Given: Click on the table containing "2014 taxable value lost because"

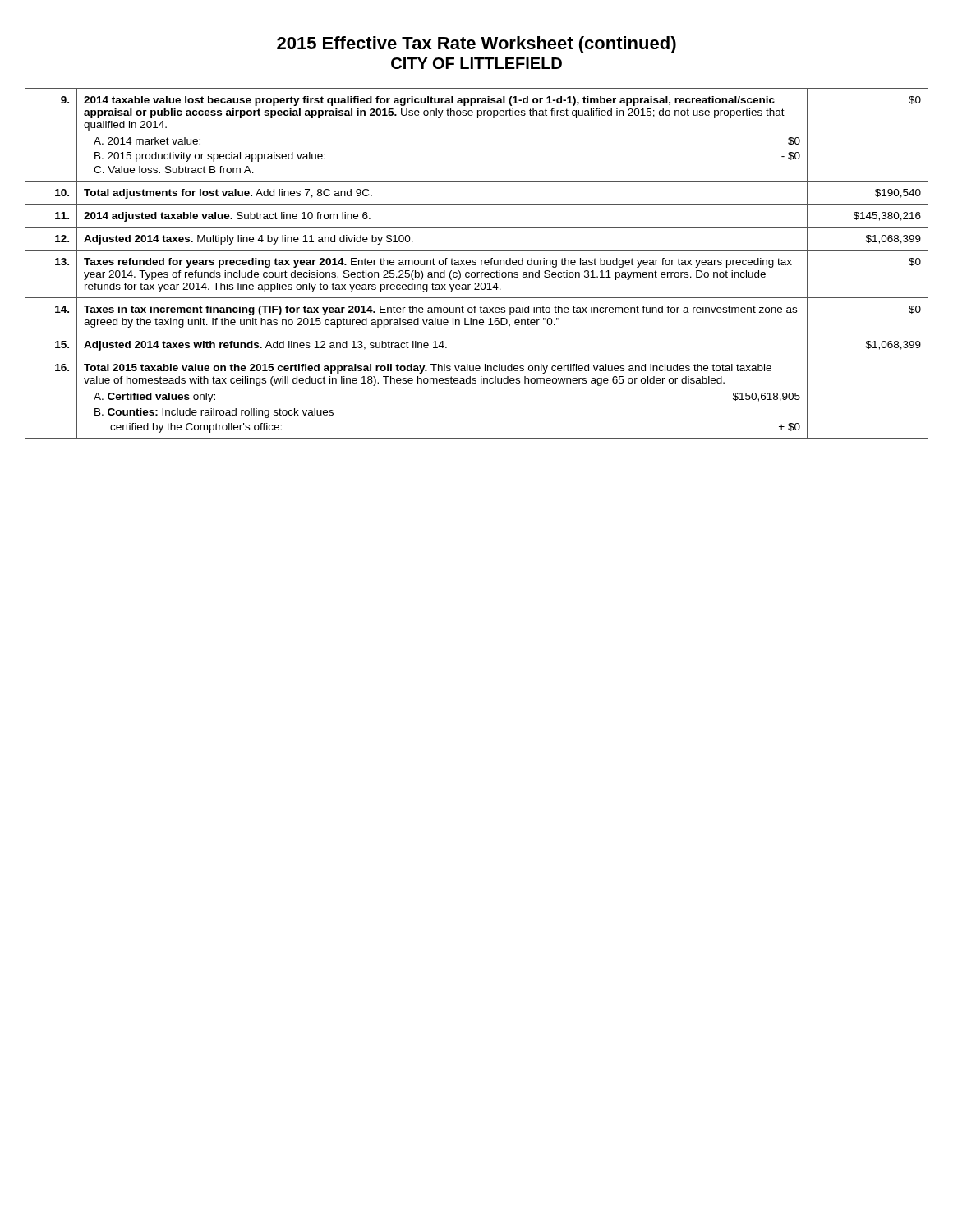Looking at the screenshot, I should [476, 263].
